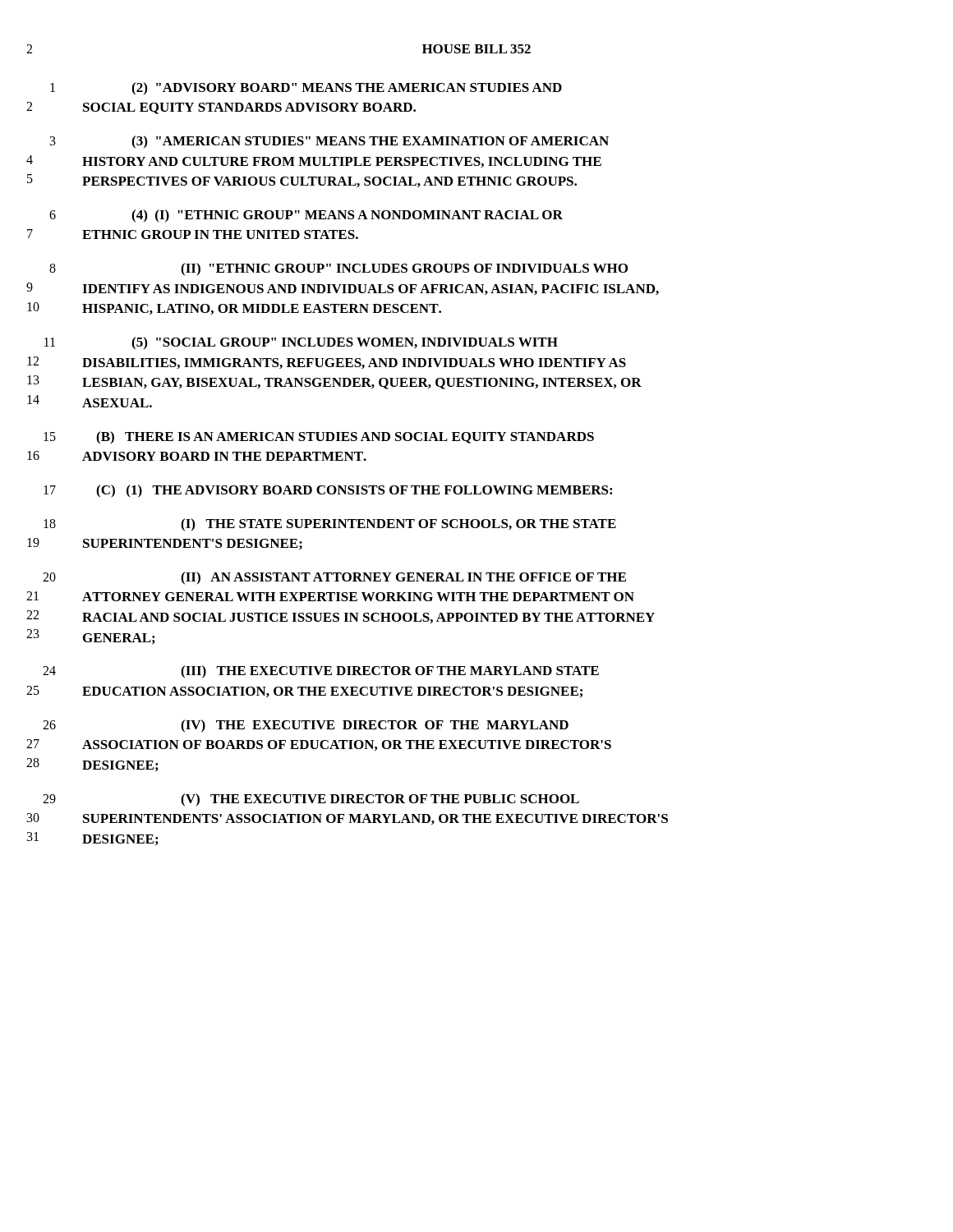Point to the text block starting "6 (4) (I) "ETHNIC GROUP" MEANS A"
Screen dimensions: 1232x953
pyautogui.click(x=476, y=225)
